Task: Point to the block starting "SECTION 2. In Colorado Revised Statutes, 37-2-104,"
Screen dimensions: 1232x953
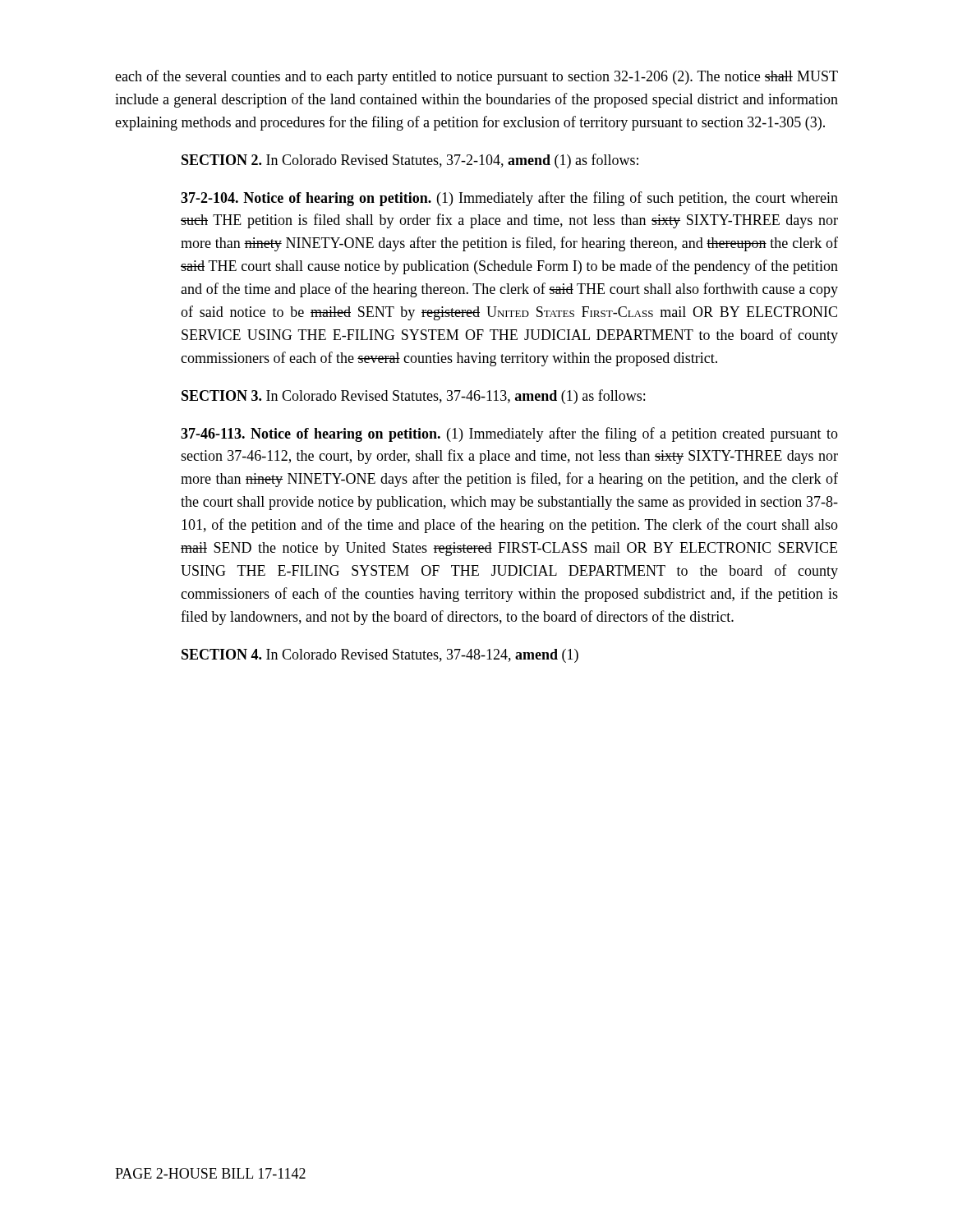Action: [x=410, y=160]
